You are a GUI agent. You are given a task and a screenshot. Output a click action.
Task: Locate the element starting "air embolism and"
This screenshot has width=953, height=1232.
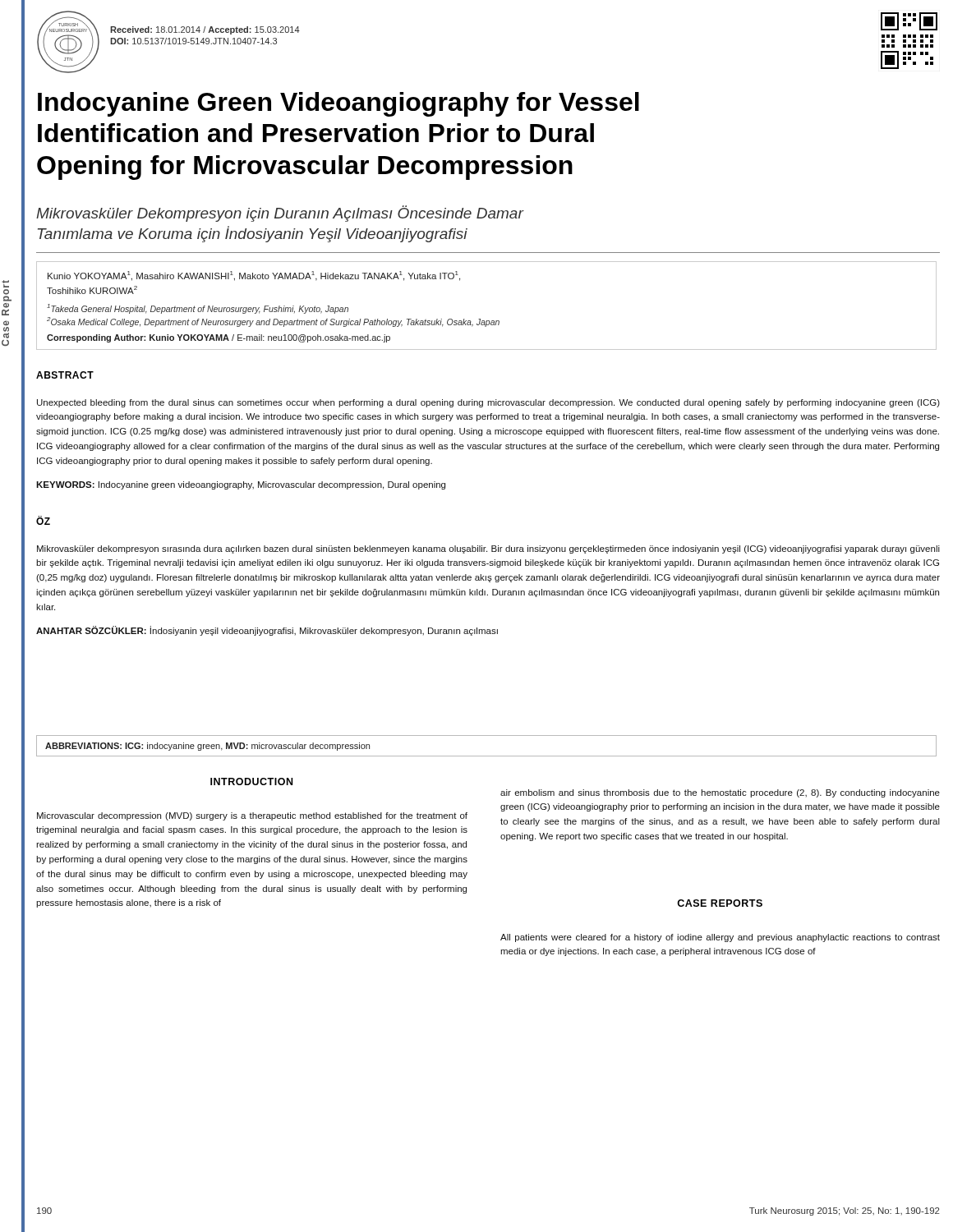(x=720, y=815)
